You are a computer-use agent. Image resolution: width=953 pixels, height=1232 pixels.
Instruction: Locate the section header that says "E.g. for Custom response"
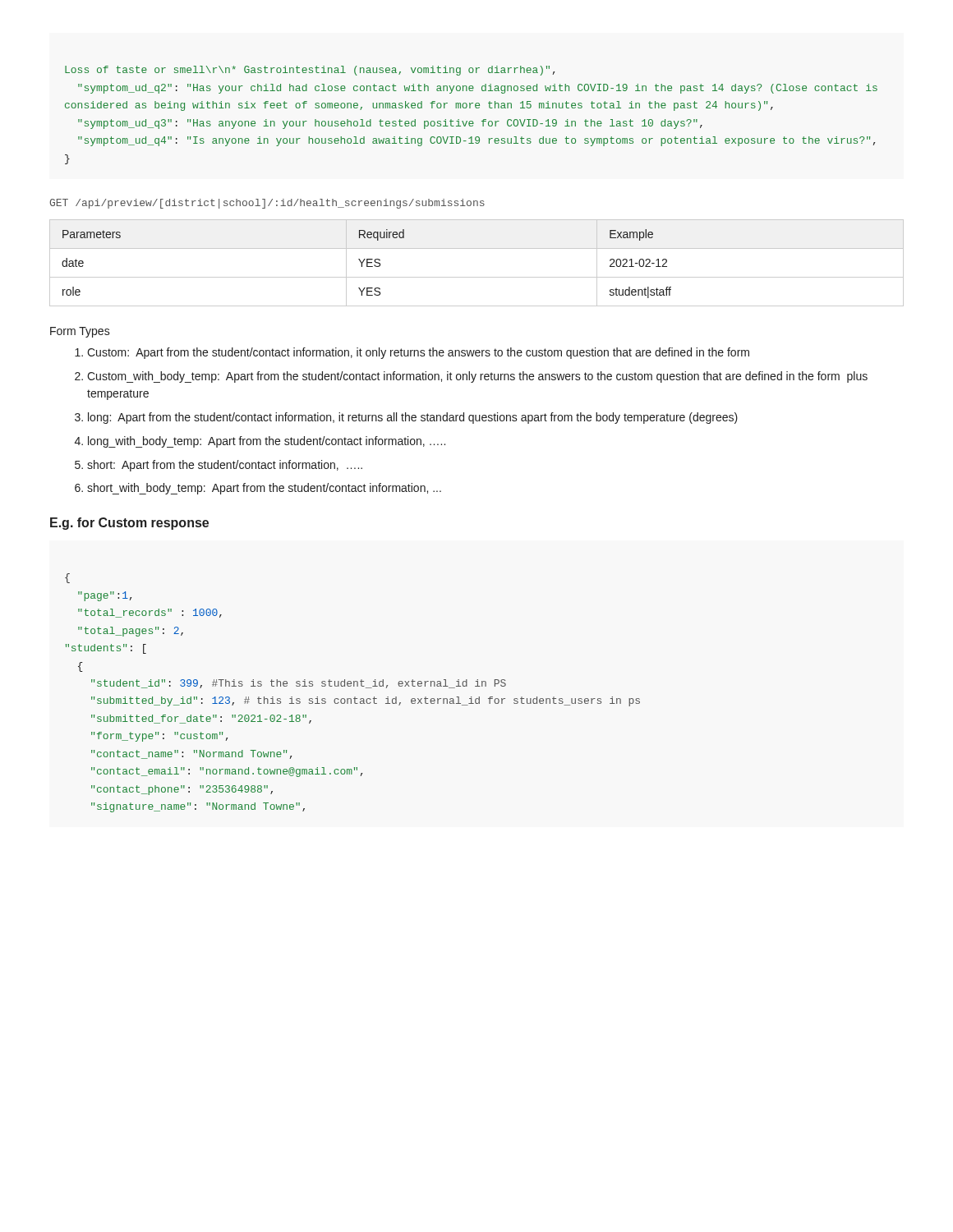129,523
